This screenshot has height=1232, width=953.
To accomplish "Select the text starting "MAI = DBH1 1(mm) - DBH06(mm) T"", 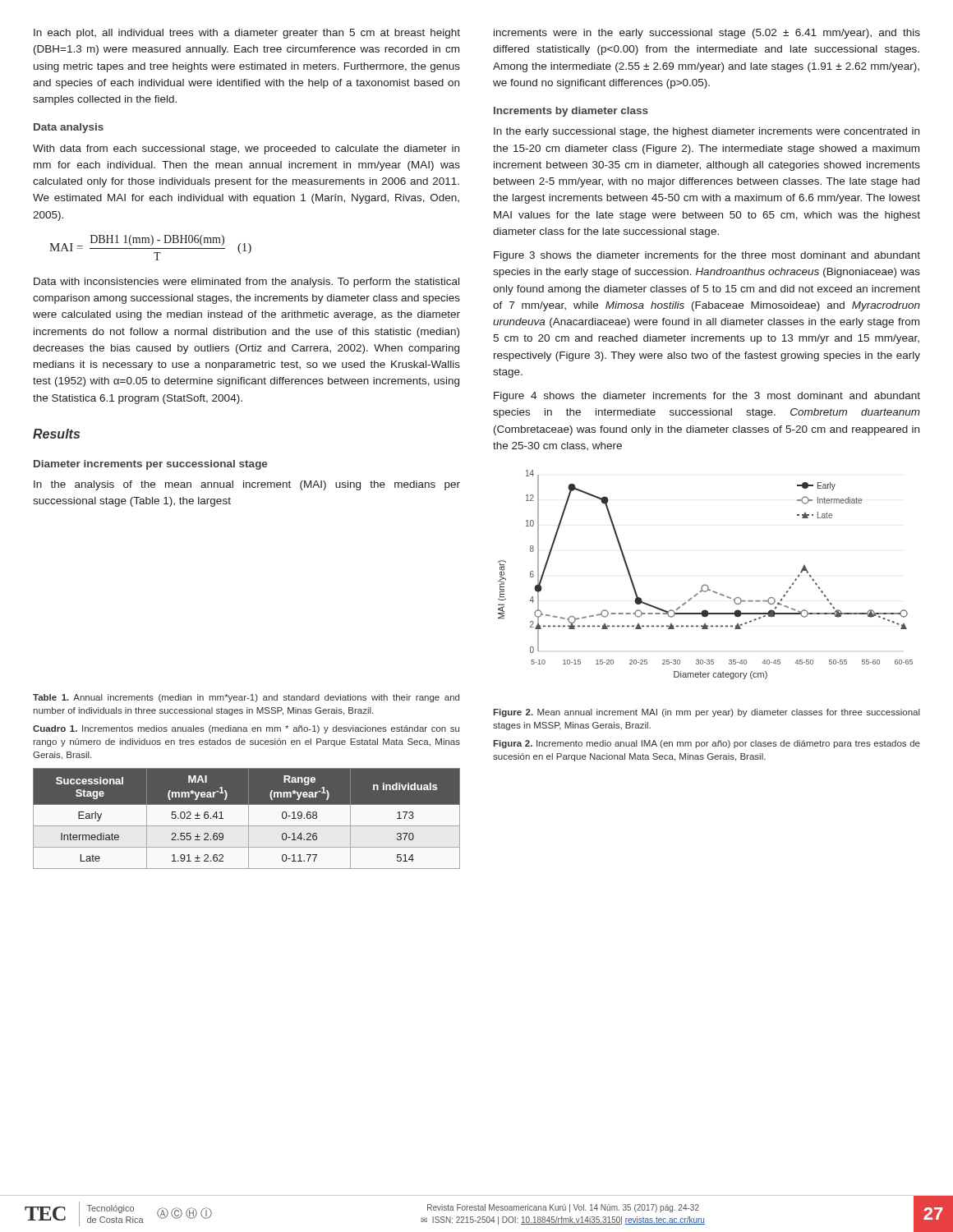I will tap(150, 248).
